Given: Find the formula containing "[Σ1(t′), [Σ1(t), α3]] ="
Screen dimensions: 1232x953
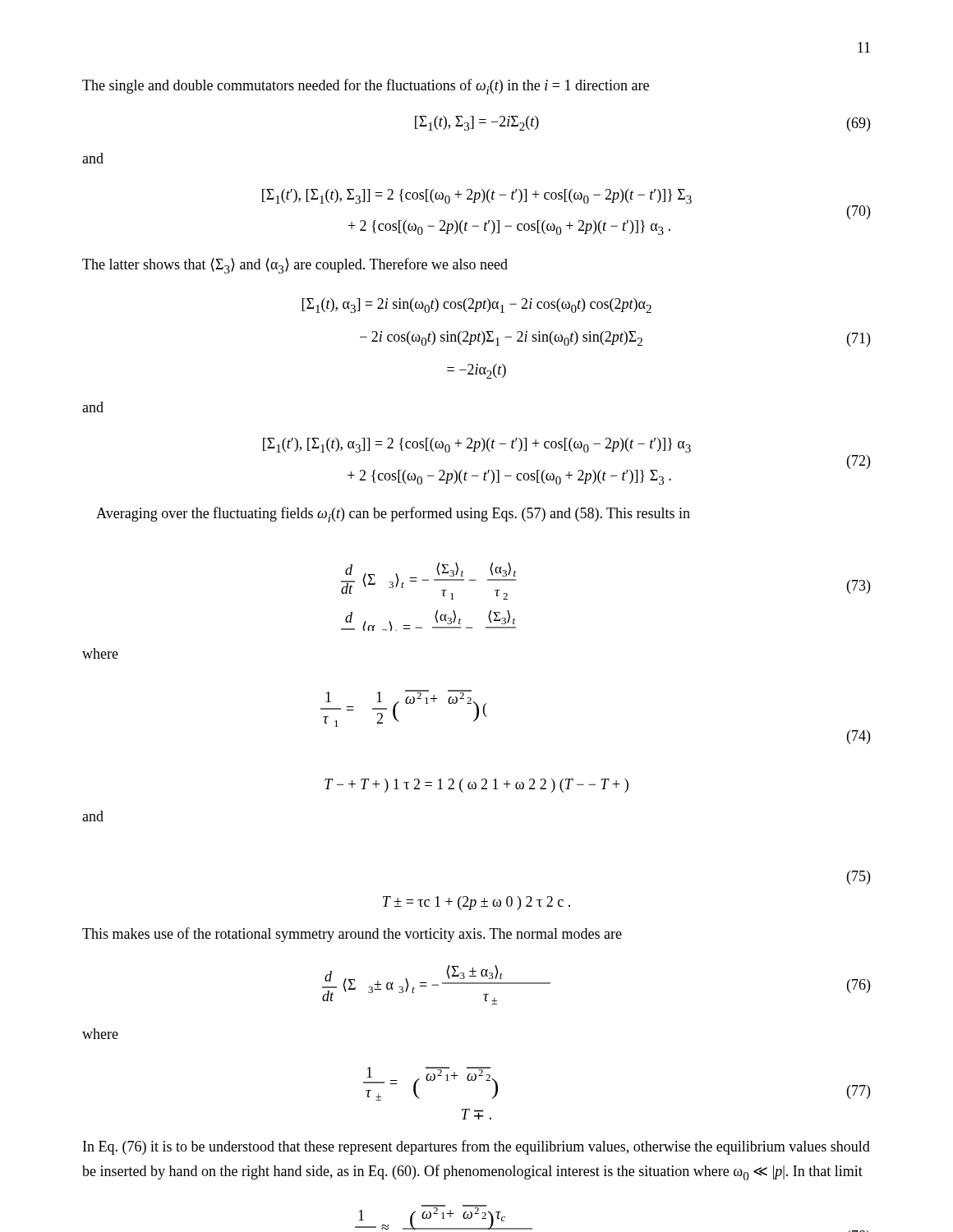Looking at the screenshot, I should pyautogui.click(x=566, y=461).
